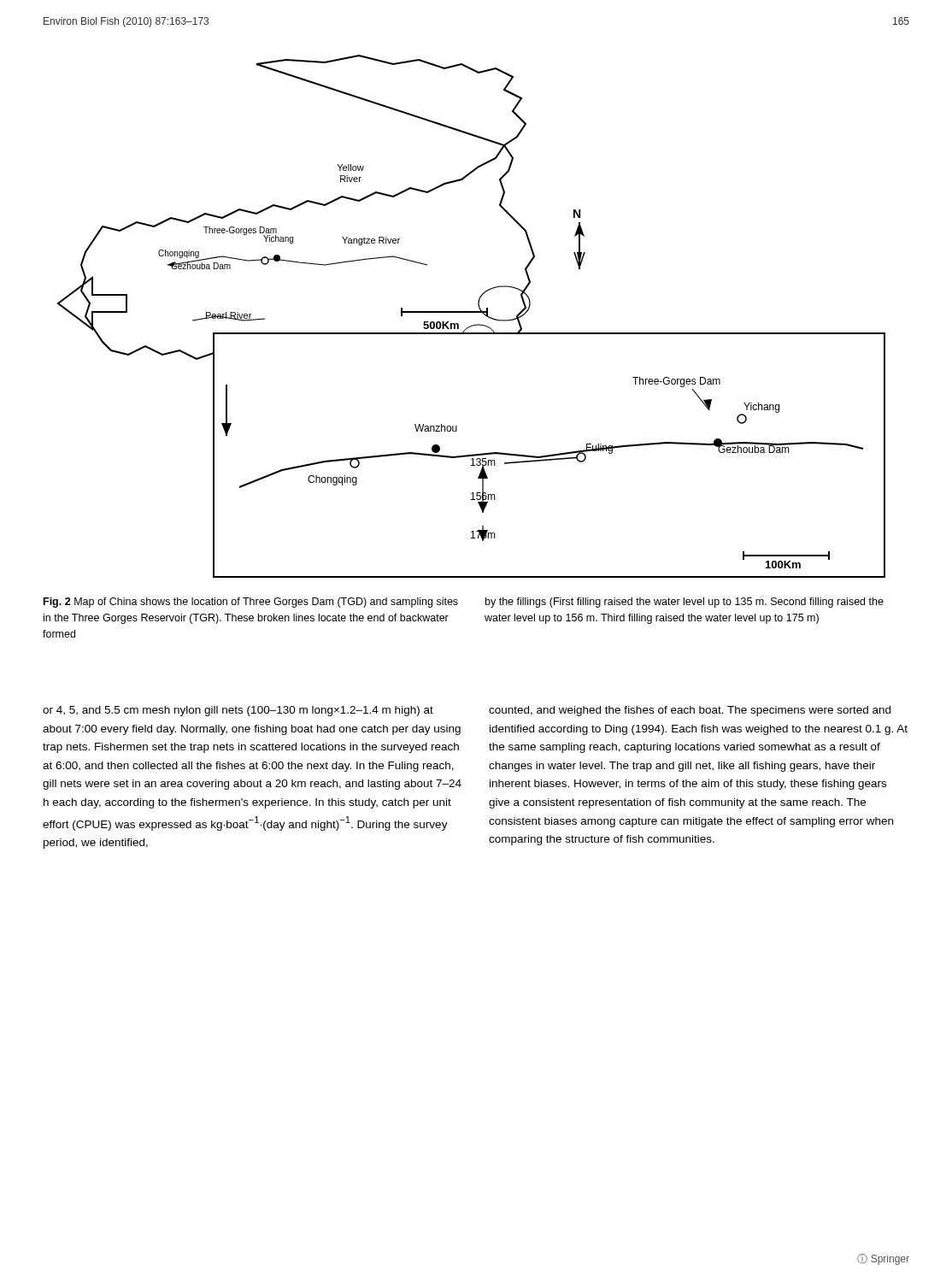Find the block on this page that starts "or 4, 5, and 5.5 cm mesh nylon"
The width and height of the screenshot is (952, 1282).
pyautogui.click(x=252, y=776)
